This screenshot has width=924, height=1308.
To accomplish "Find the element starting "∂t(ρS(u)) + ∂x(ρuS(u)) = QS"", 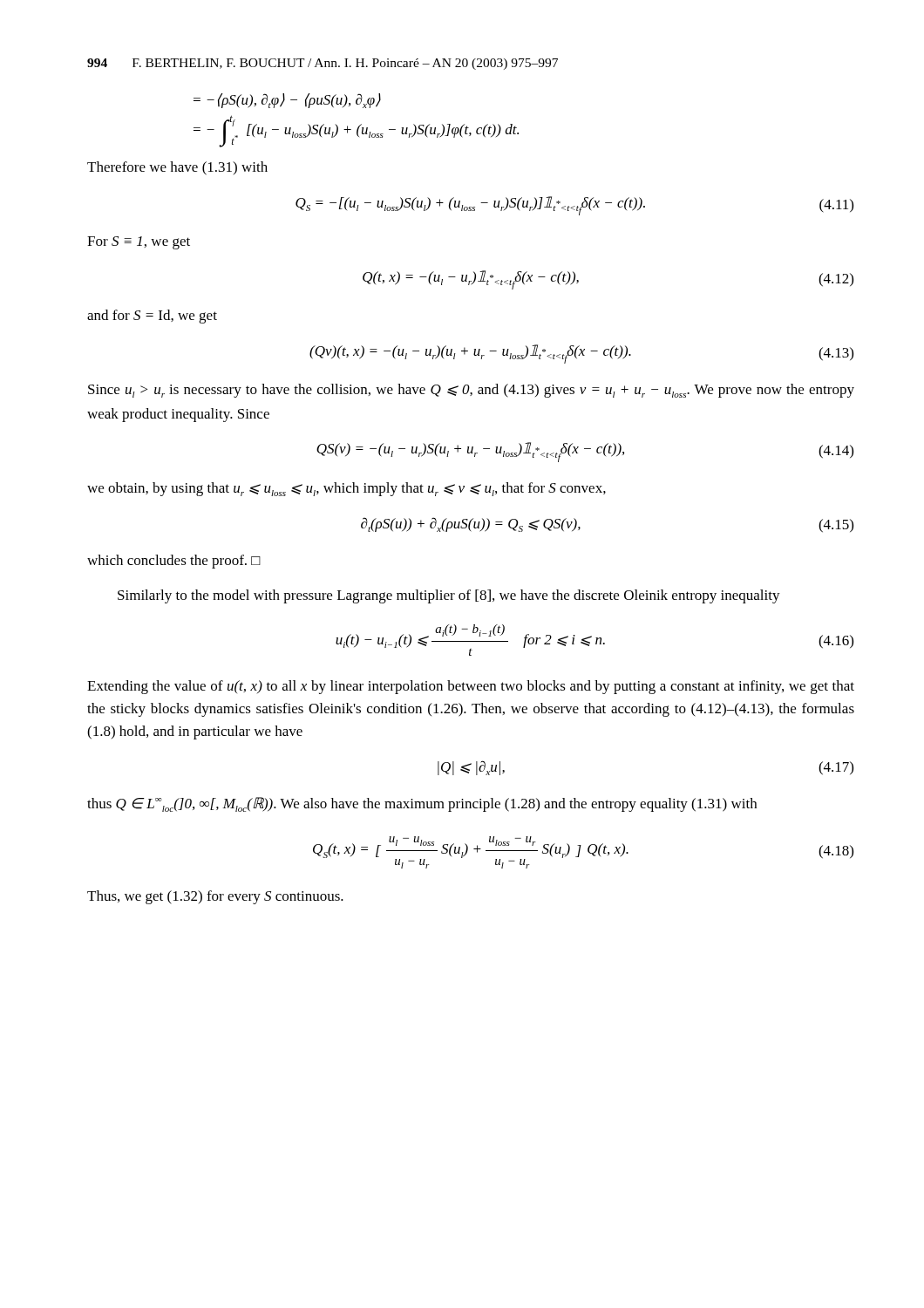I will [471, 525].
